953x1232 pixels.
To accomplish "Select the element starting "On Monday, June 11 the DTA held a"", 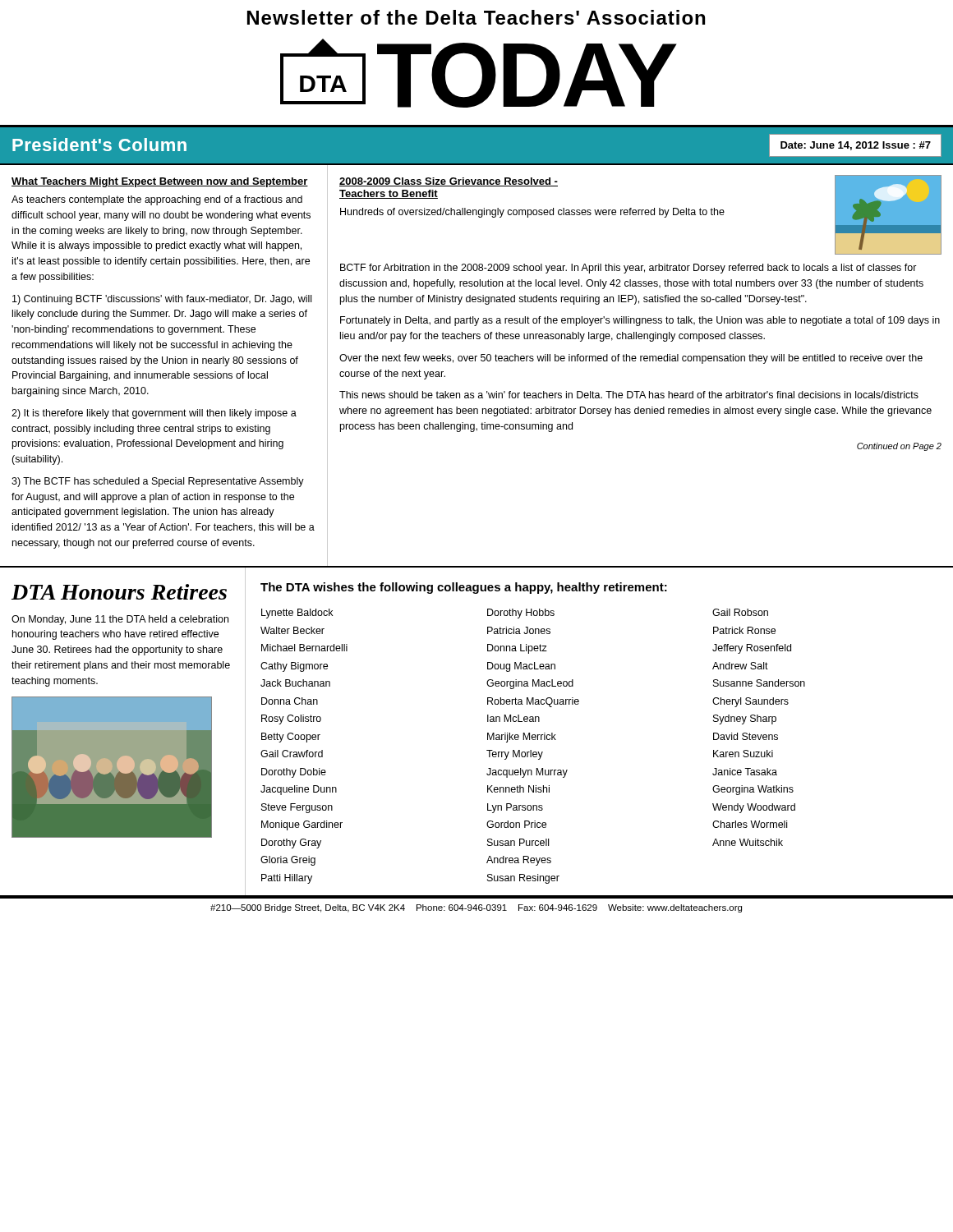I will [x=121, y=650].
